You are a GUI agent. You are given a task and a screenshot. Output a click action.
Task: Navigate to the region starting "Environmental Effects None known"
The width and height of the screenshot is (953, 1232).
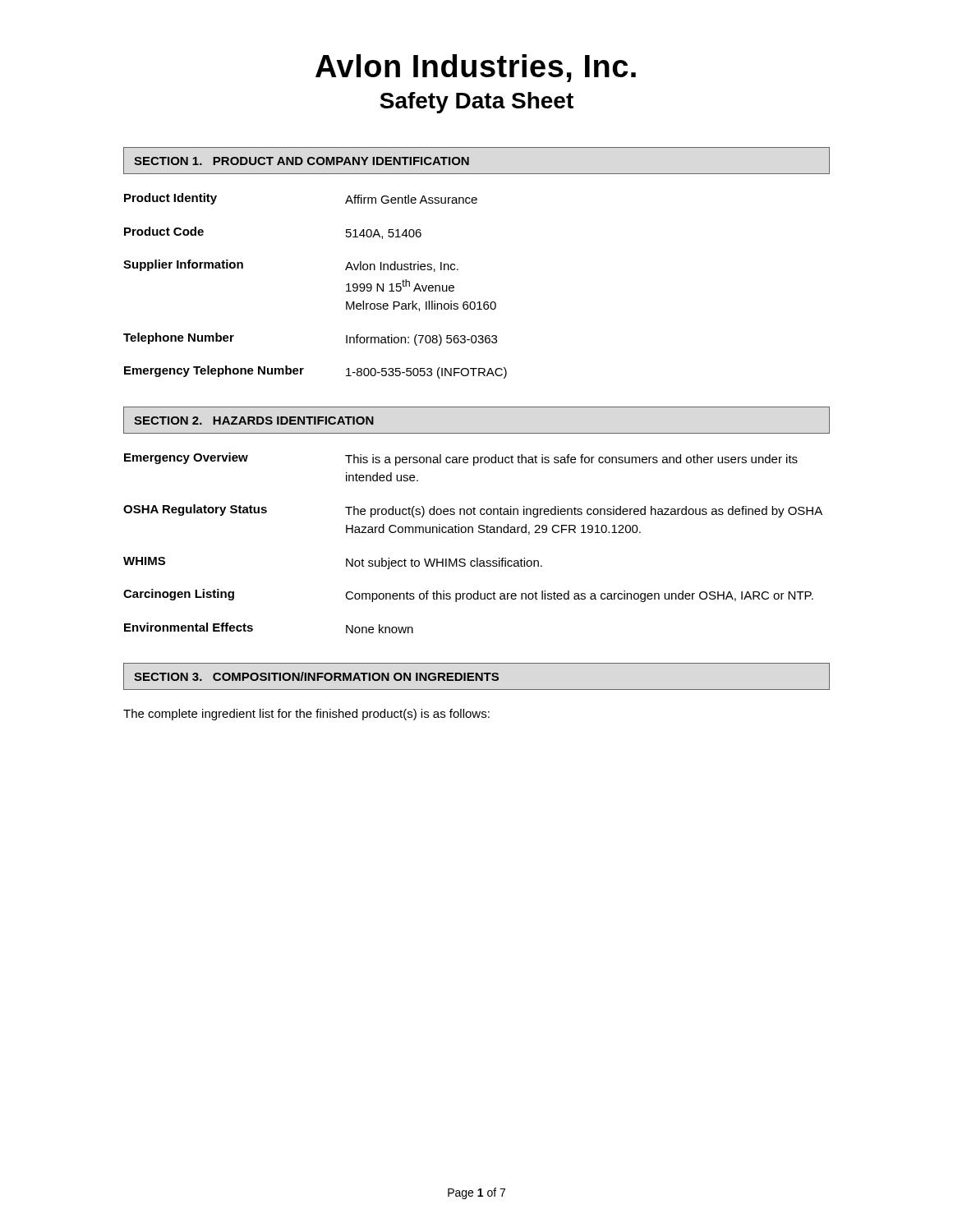[189, 628]
